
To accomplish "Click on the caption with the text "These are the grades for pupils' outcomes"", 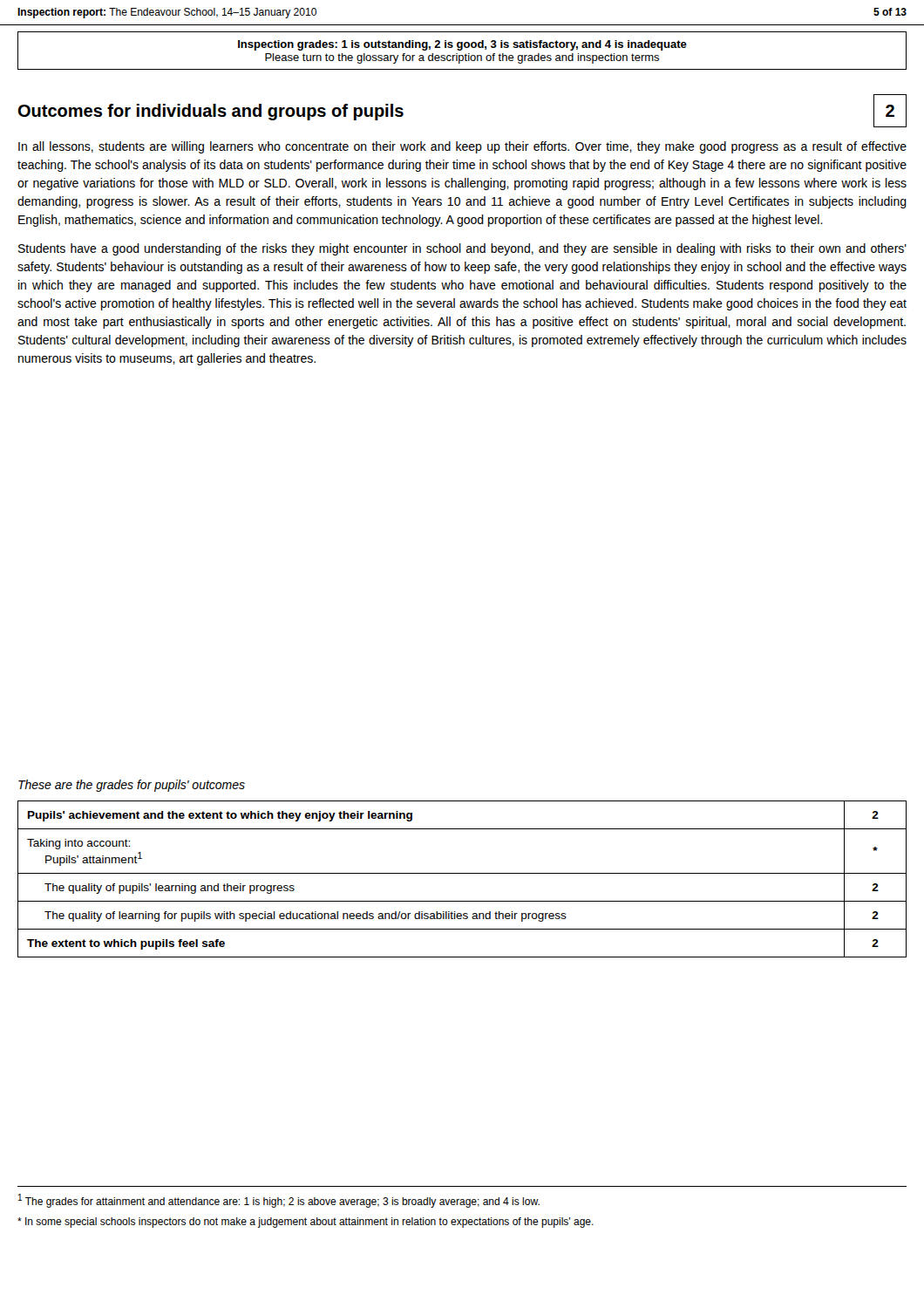I will pos(131,785).
